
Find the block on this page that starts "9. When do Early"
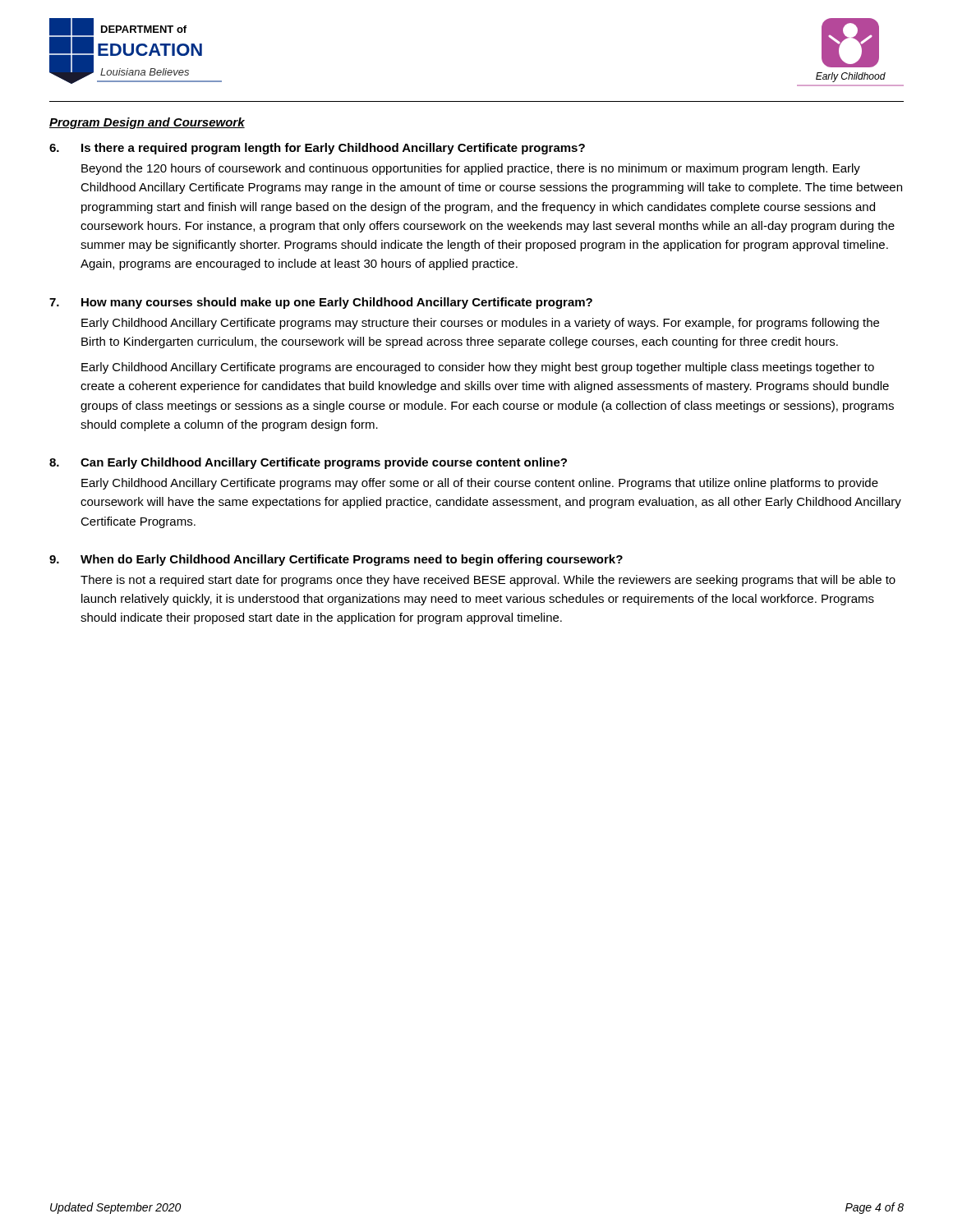point(476,593)
